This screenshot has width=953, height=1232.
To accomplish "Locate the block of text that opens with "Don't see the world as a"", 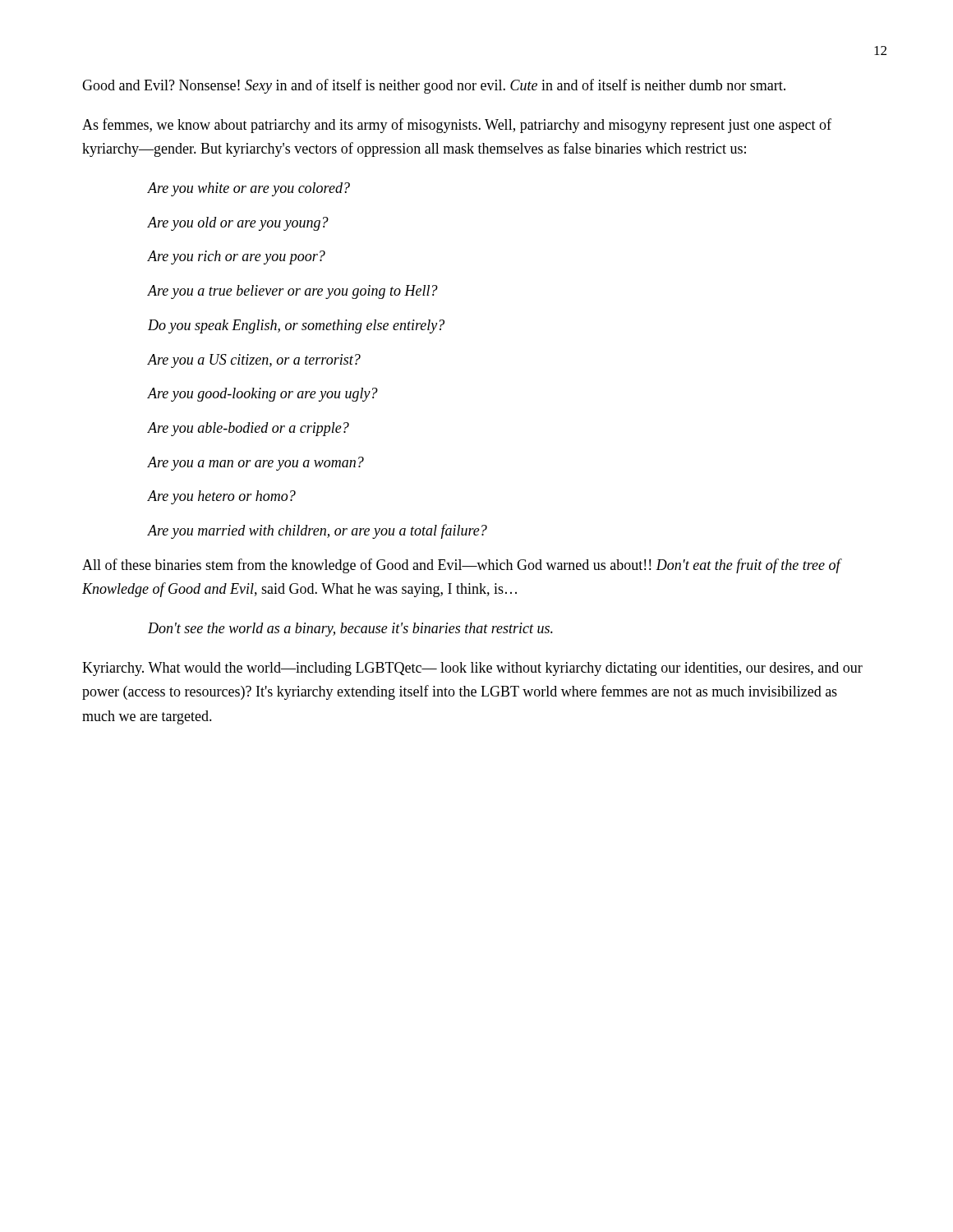I will pos(351,628).
